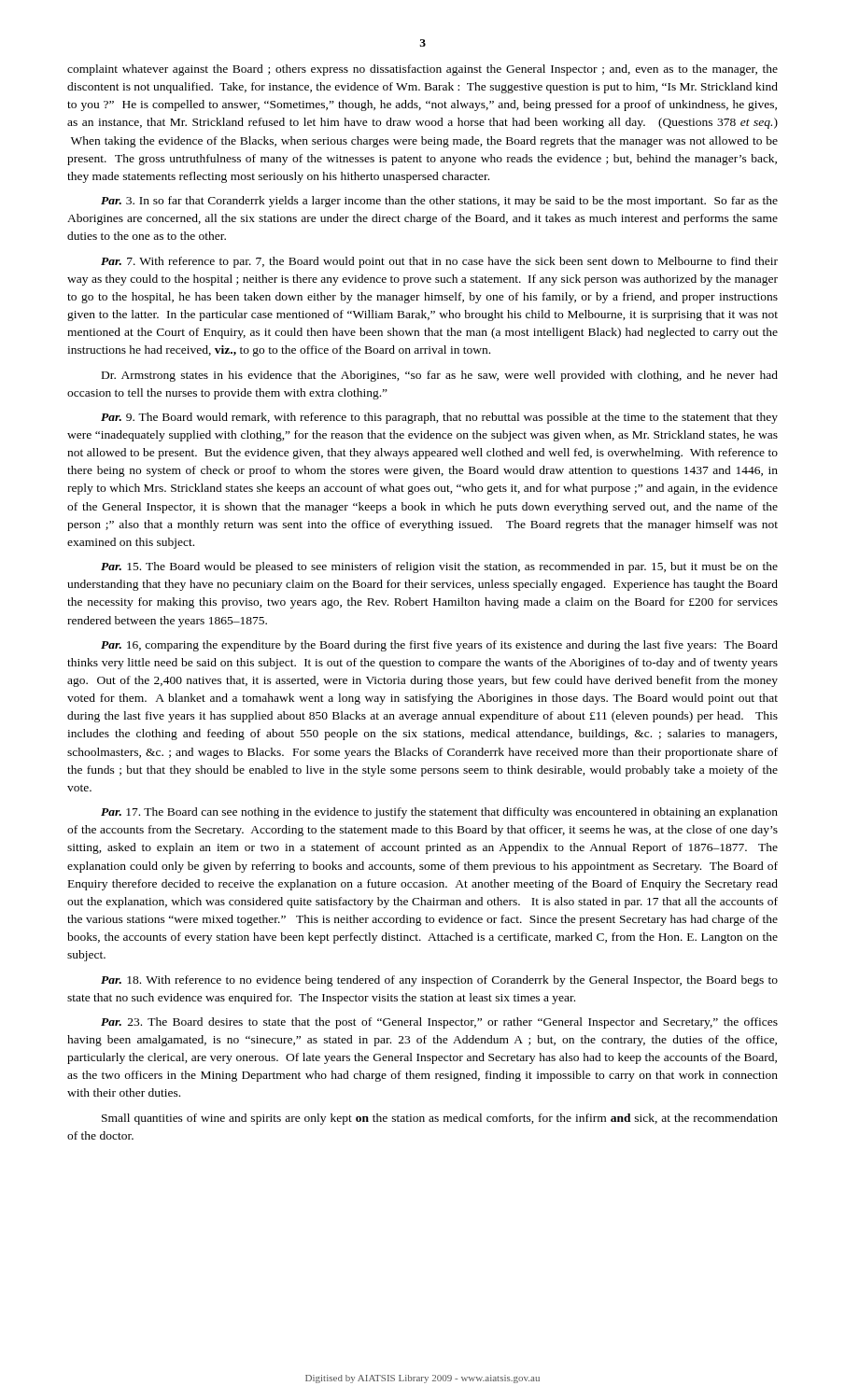Screen dimensions: 1400x845
Task: Select the text starting "complaint whatever against the Board"
Action: point(422,122)
